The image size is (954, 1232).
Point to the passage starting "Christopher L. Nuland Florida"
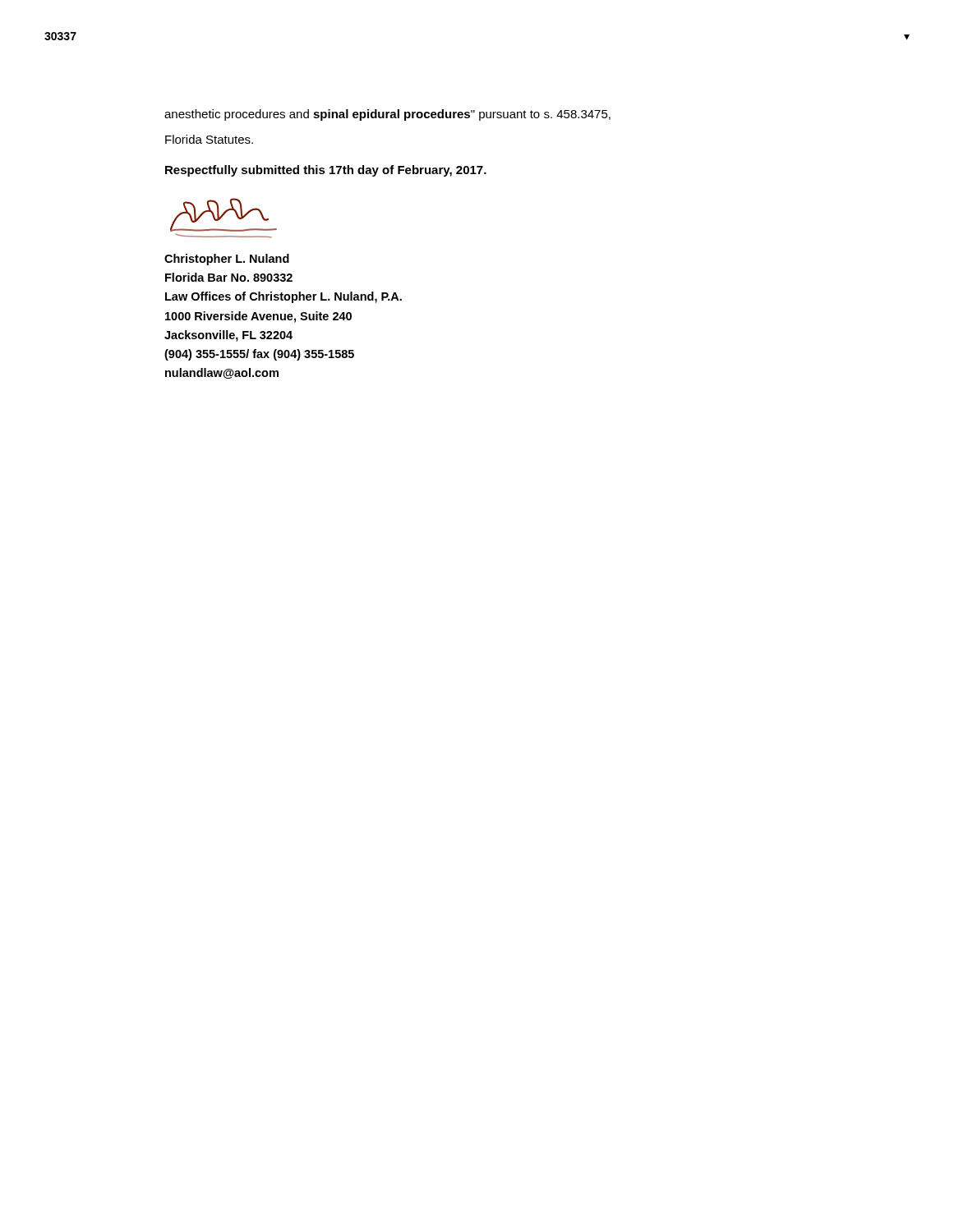pos(283,316)
